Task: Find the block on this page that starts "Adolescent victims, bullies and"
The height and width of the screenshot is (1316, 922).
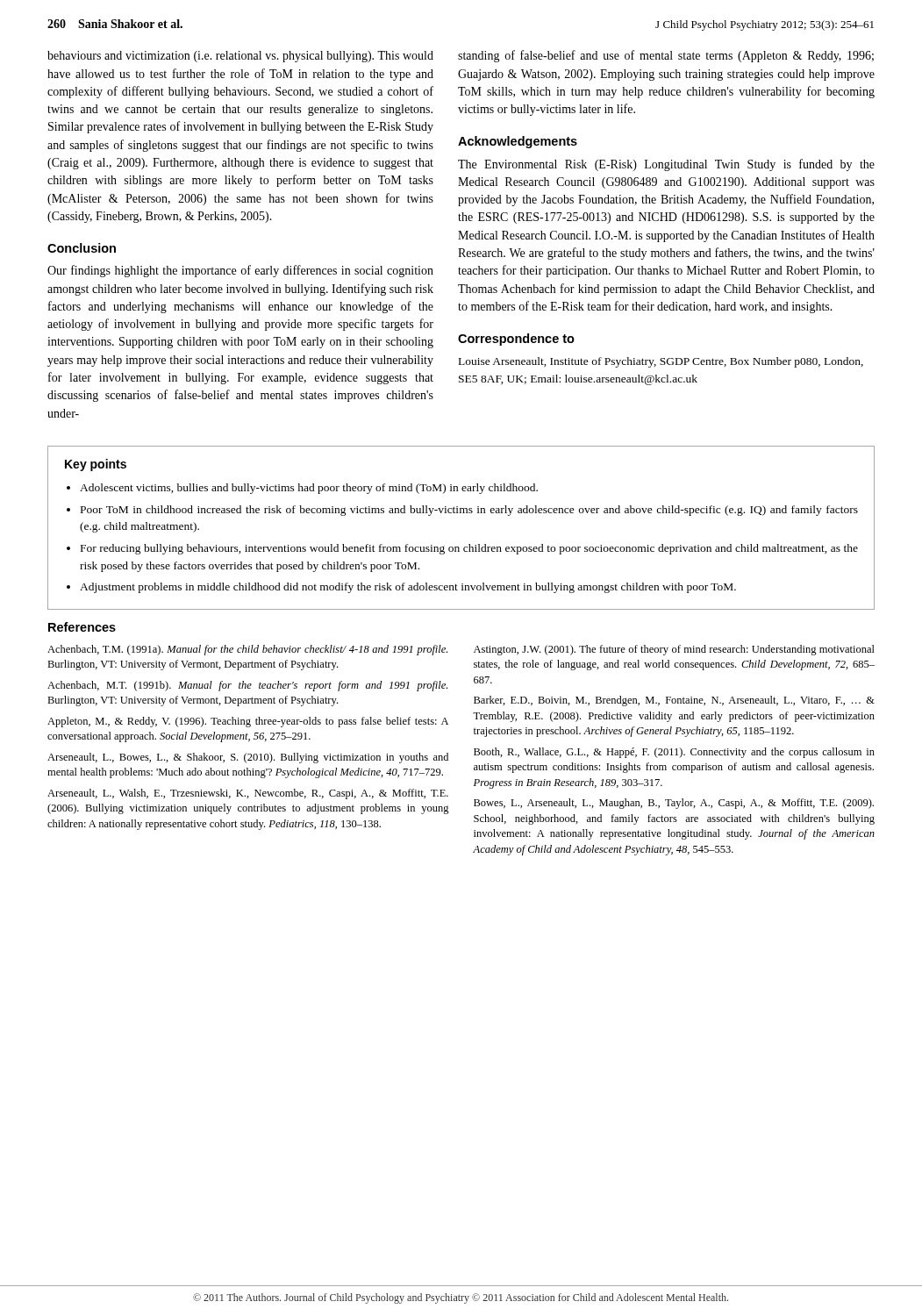Action: pos(309,488)
